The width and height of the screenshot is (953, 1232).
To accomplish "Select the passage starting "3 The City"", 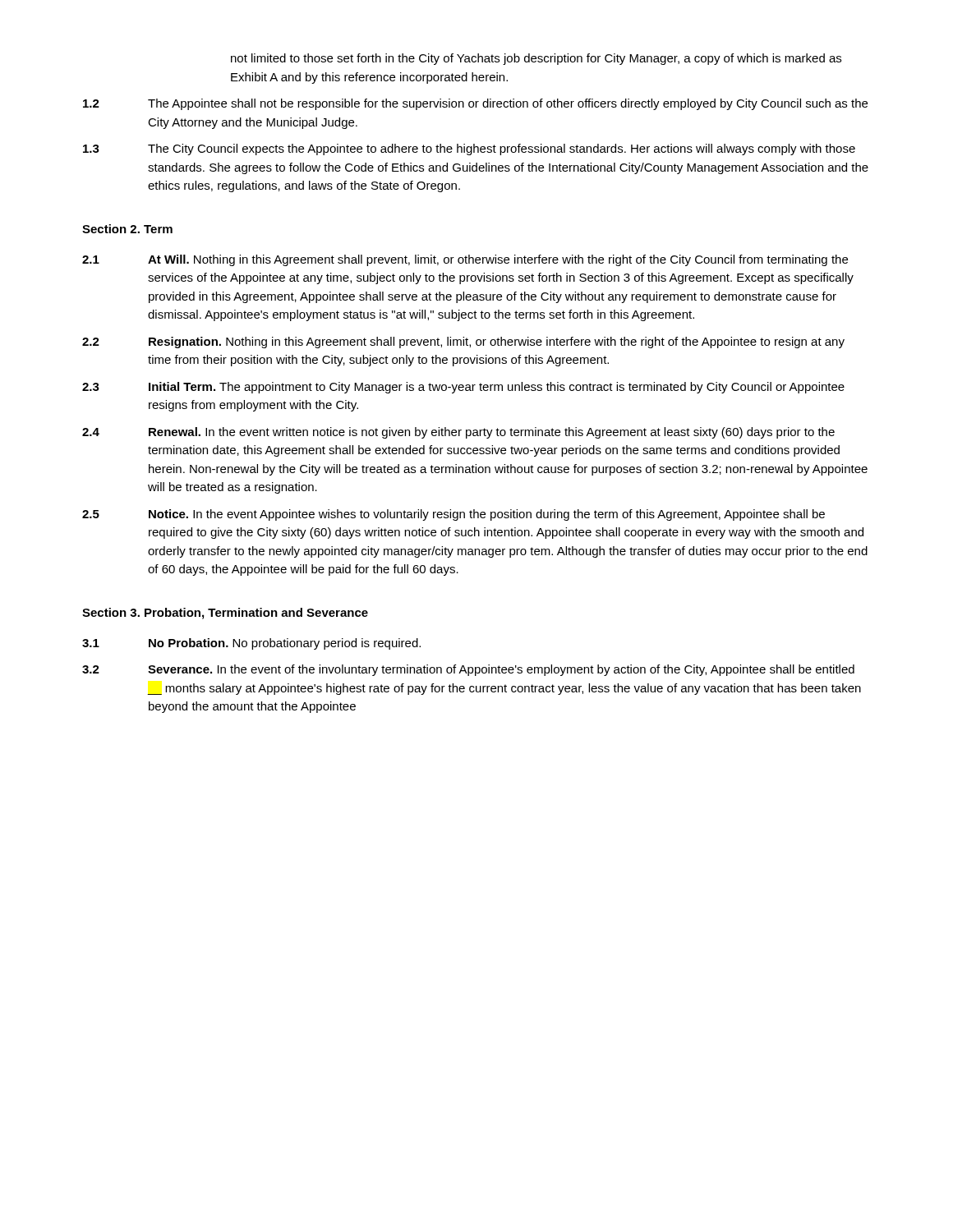I will click(x=476, y=167).
